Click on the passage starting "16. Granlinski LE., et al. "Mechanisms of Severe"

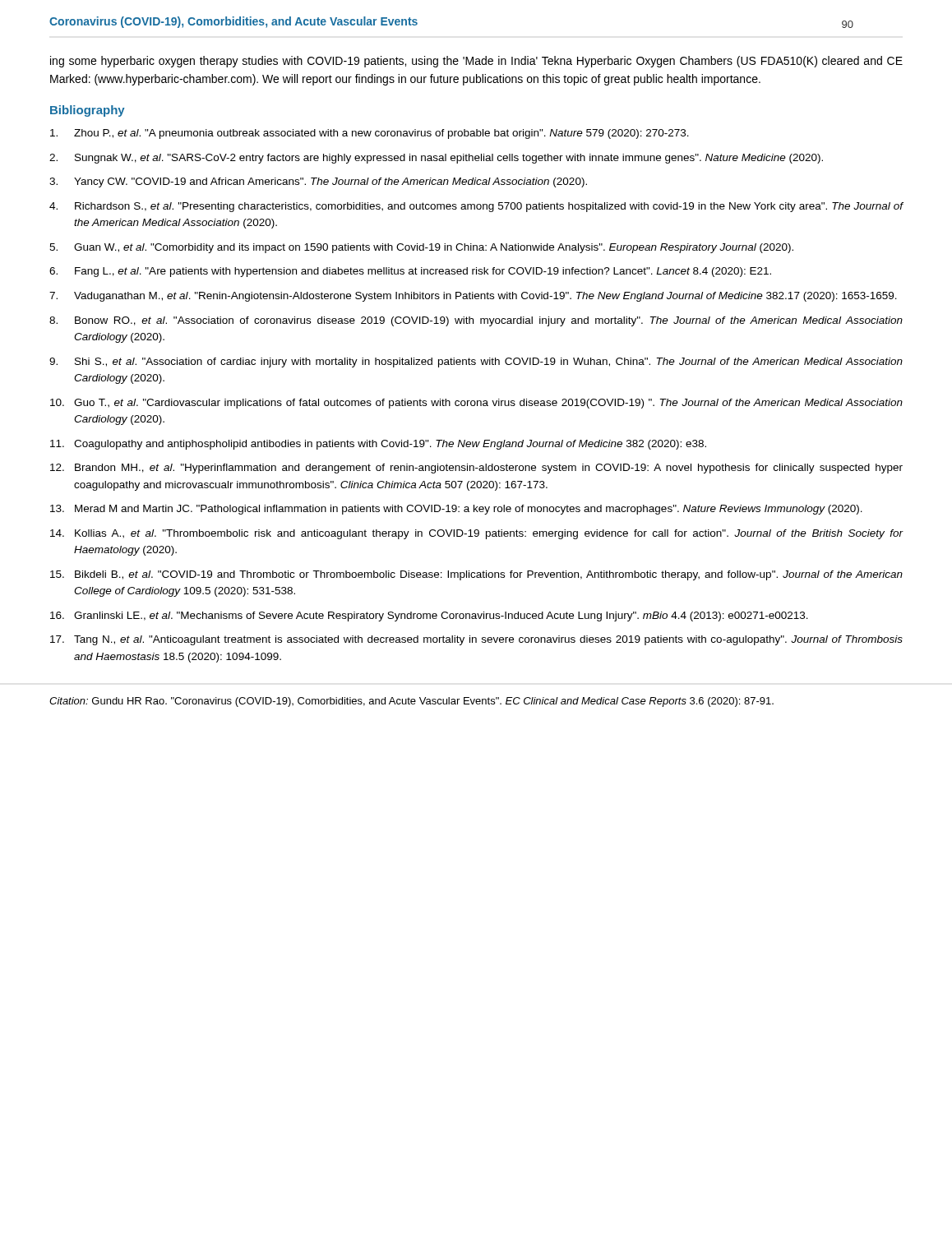[x=476, y=616]
